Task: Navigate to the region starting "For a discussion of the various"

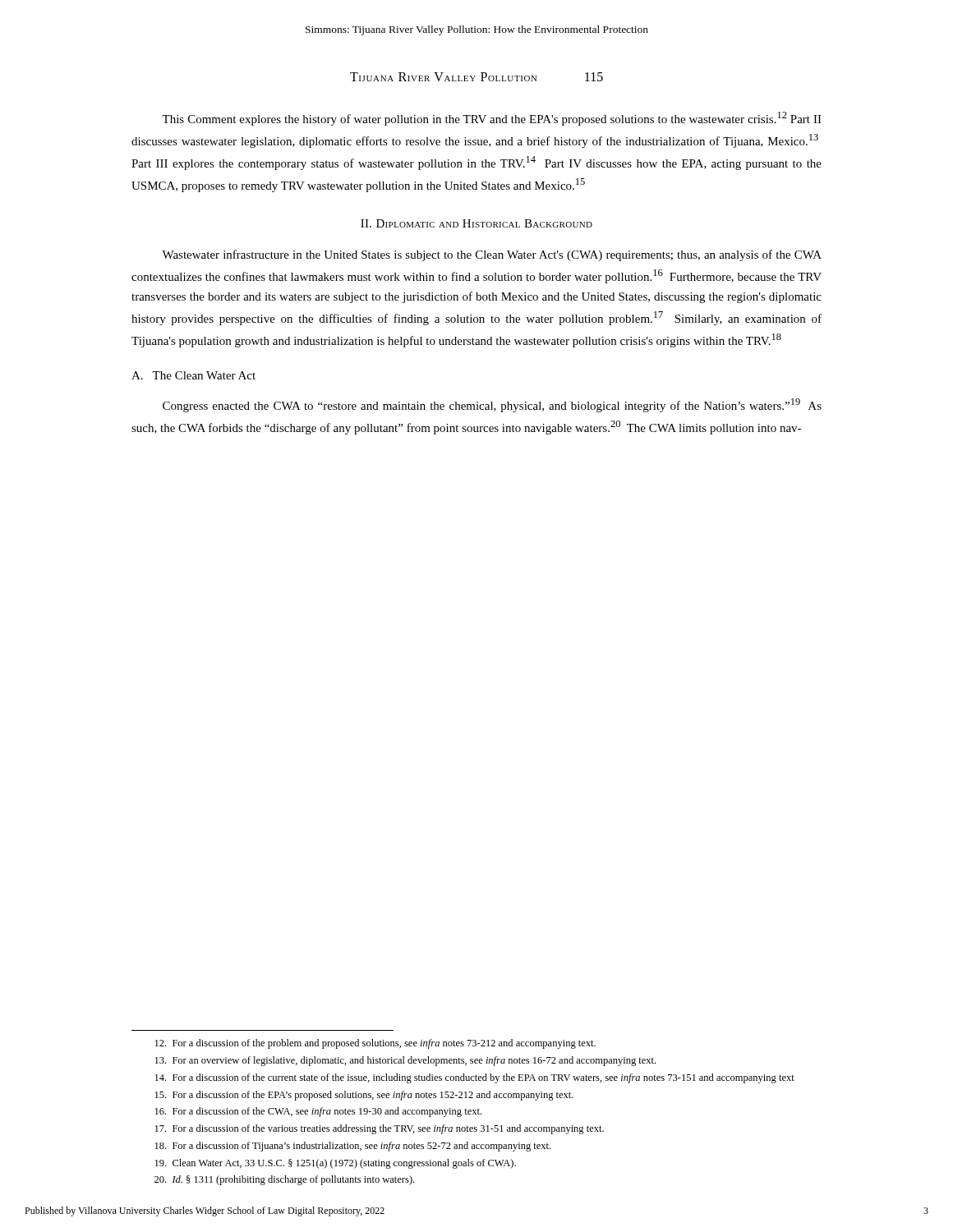Action: [x=379, y=1129]
